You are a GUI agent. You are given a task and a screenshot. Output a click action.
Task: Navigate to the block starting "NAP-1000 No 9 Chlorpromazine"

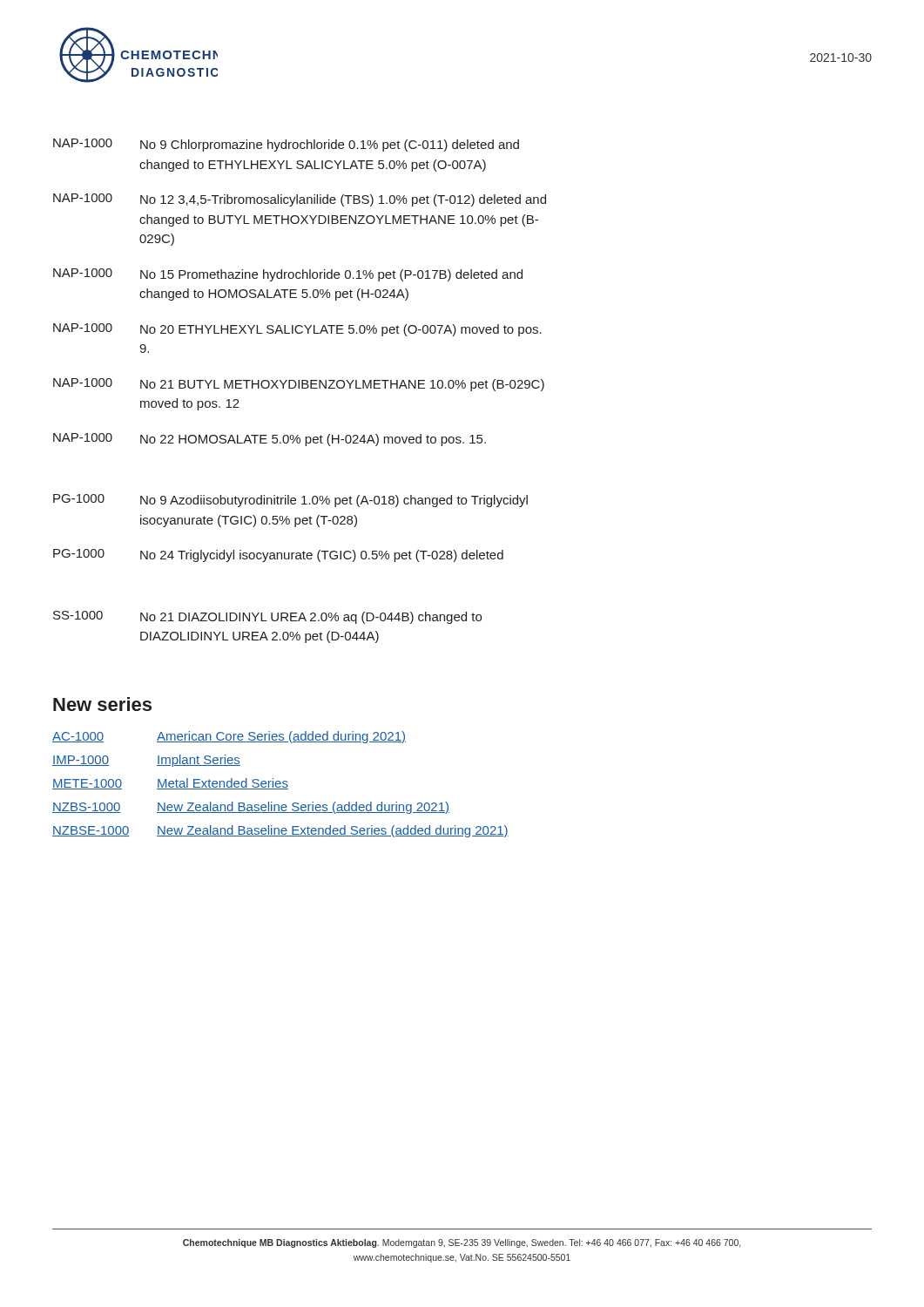[286, 155]
